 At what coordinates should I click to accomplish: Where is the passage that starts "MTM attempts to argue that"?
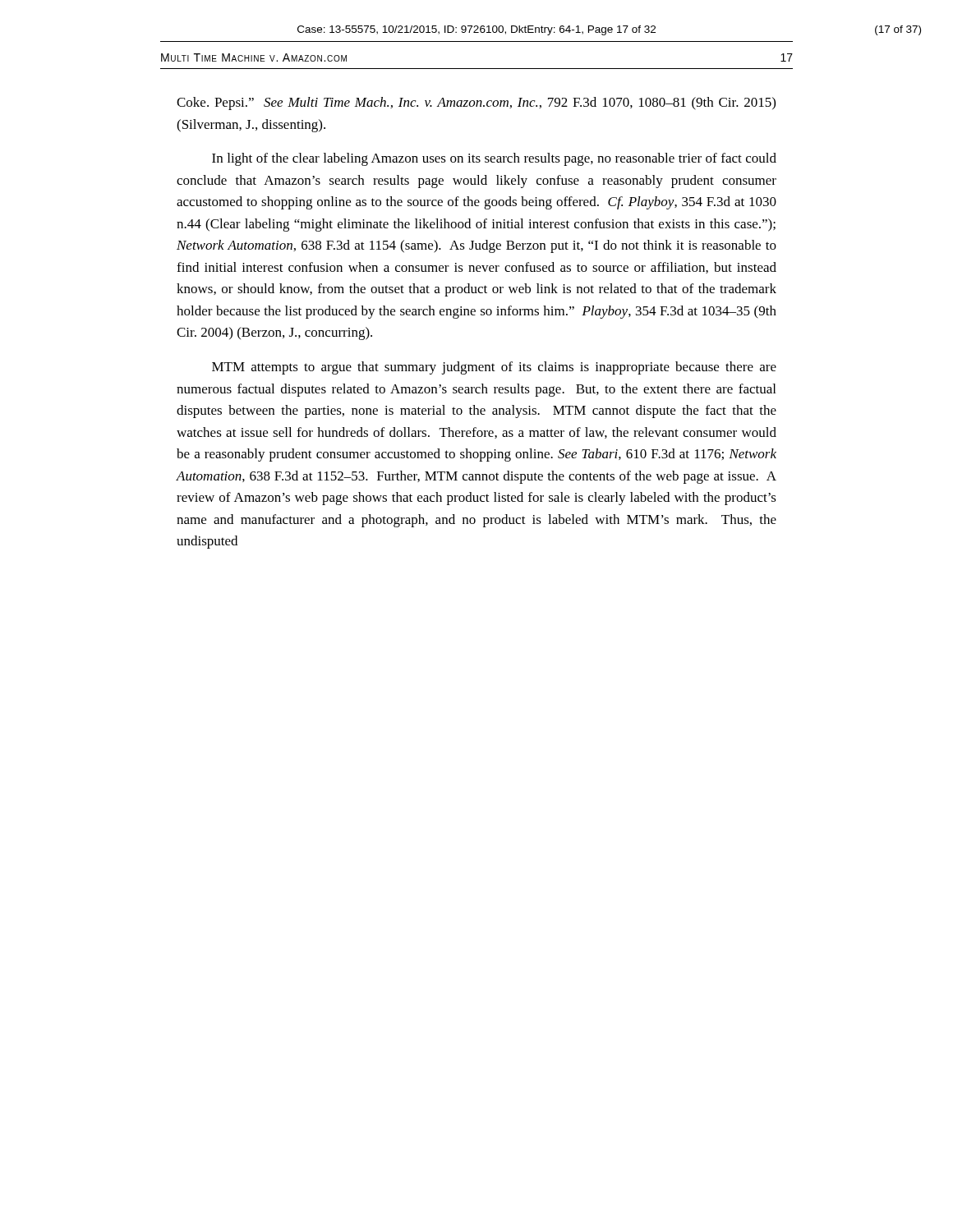pos(476,454)
